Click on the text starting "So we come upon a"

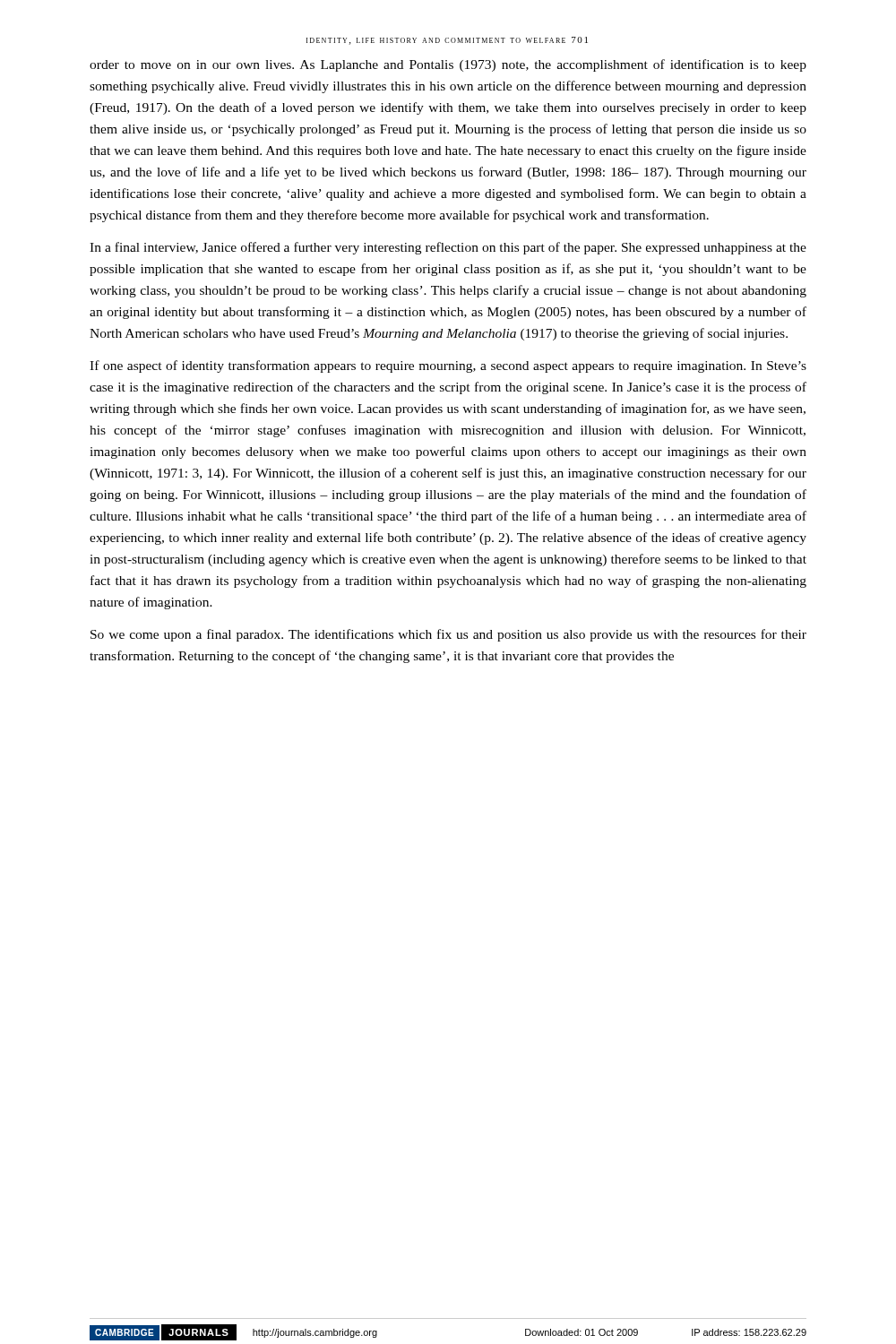coord(448,646)
